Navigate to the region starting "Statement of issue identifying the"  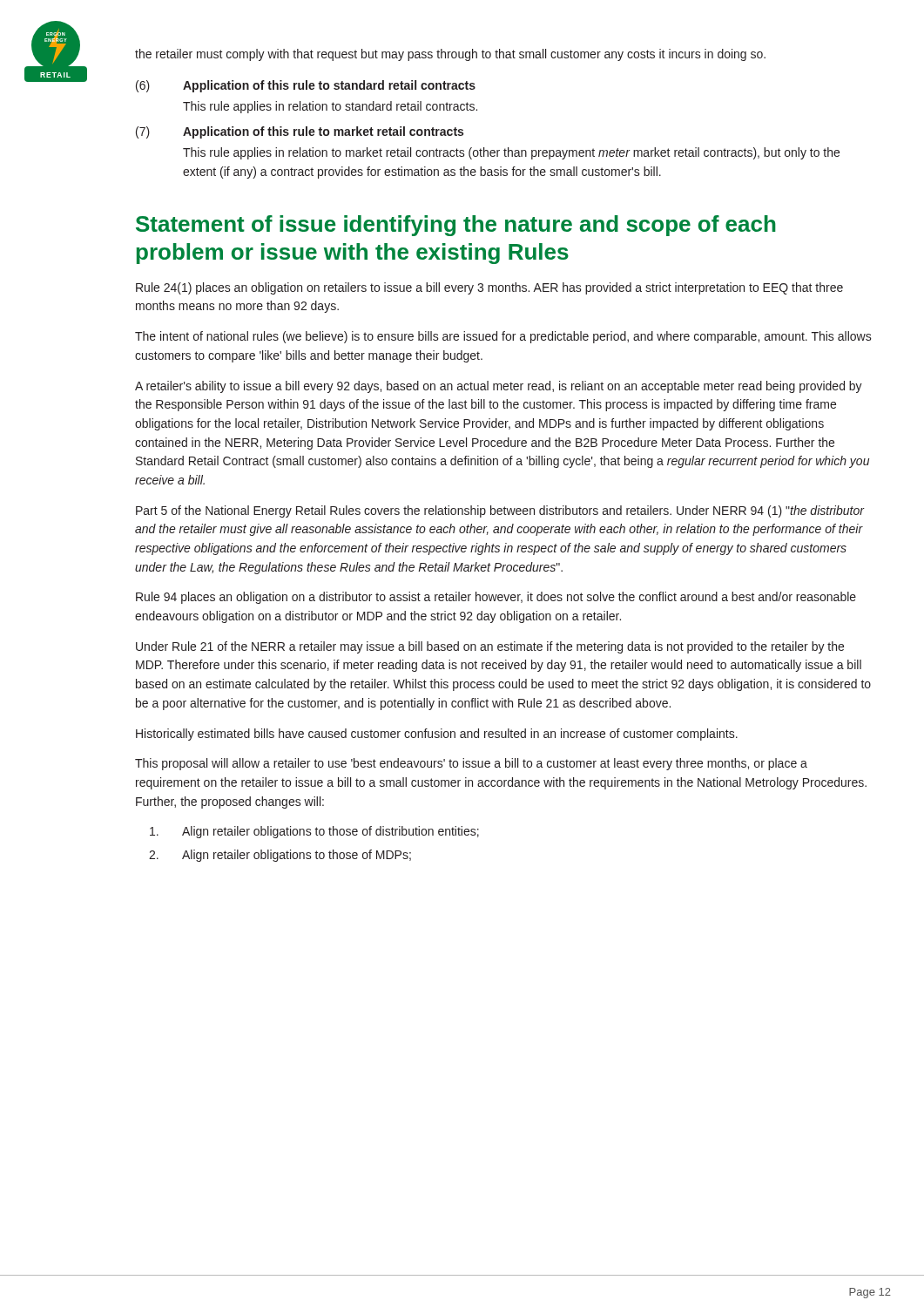(x=456, y=238)
